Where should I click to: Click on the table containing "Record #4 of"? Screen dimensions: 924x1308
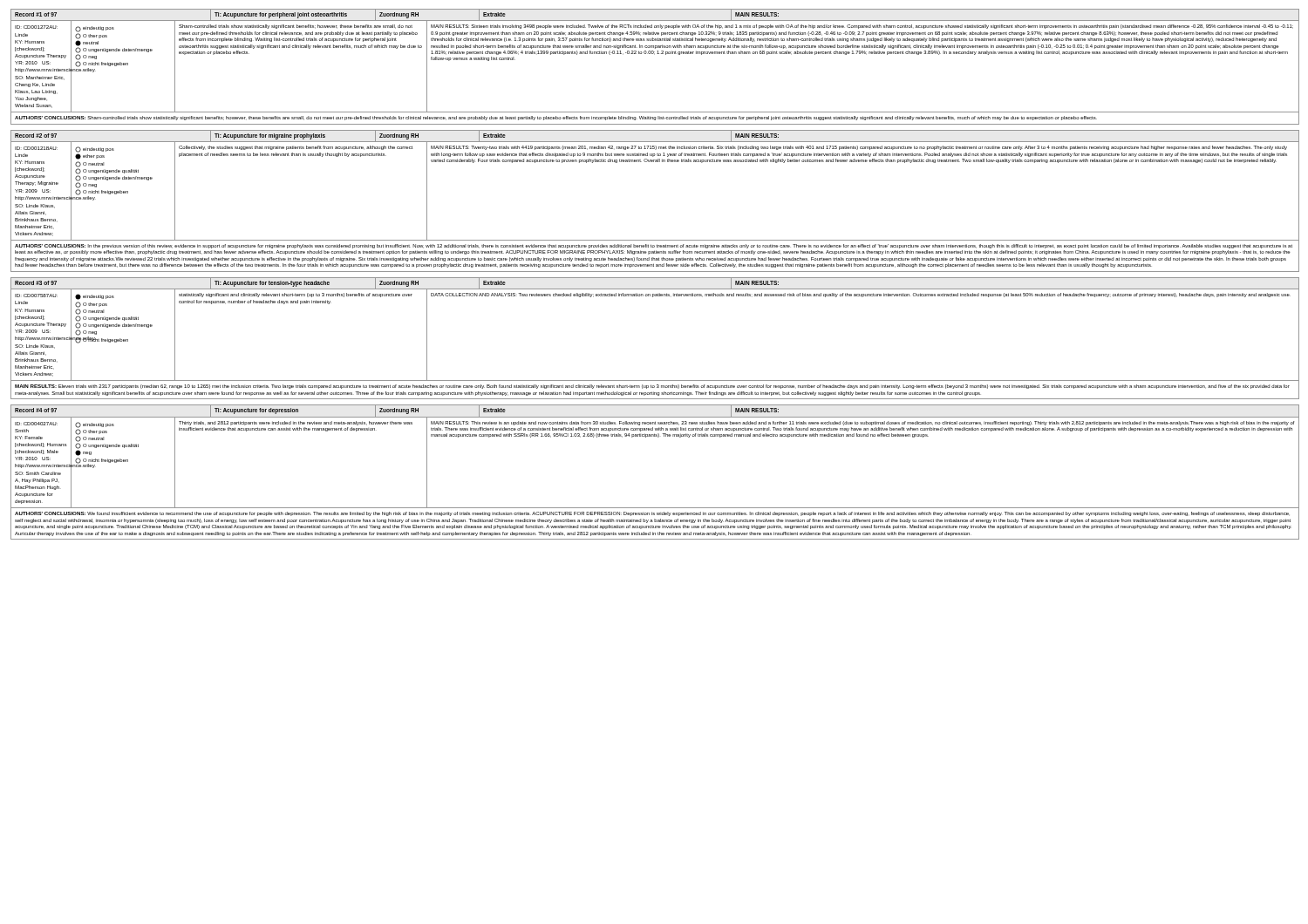point(655,472)
